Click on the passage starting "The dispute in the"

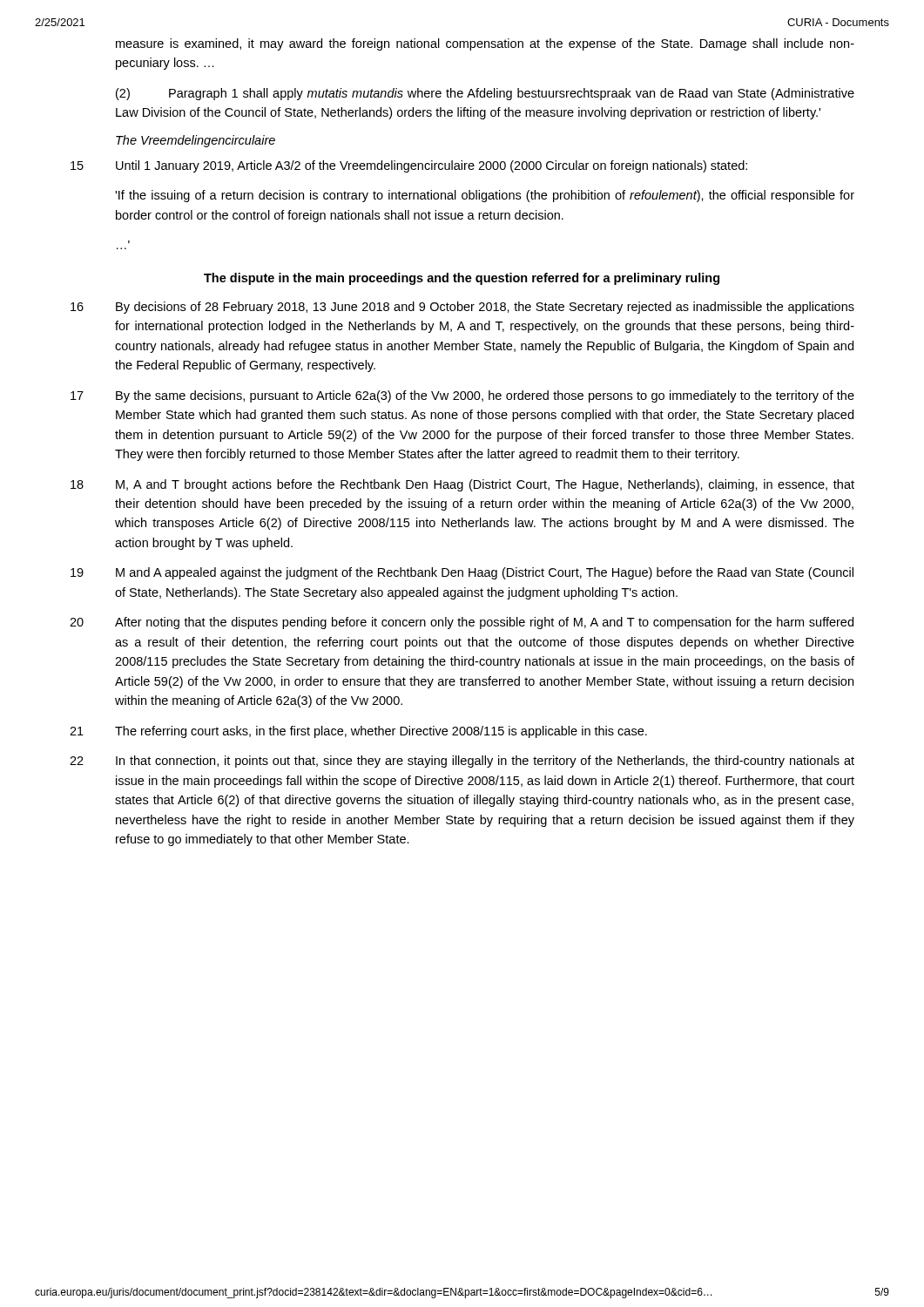(462, 278)
